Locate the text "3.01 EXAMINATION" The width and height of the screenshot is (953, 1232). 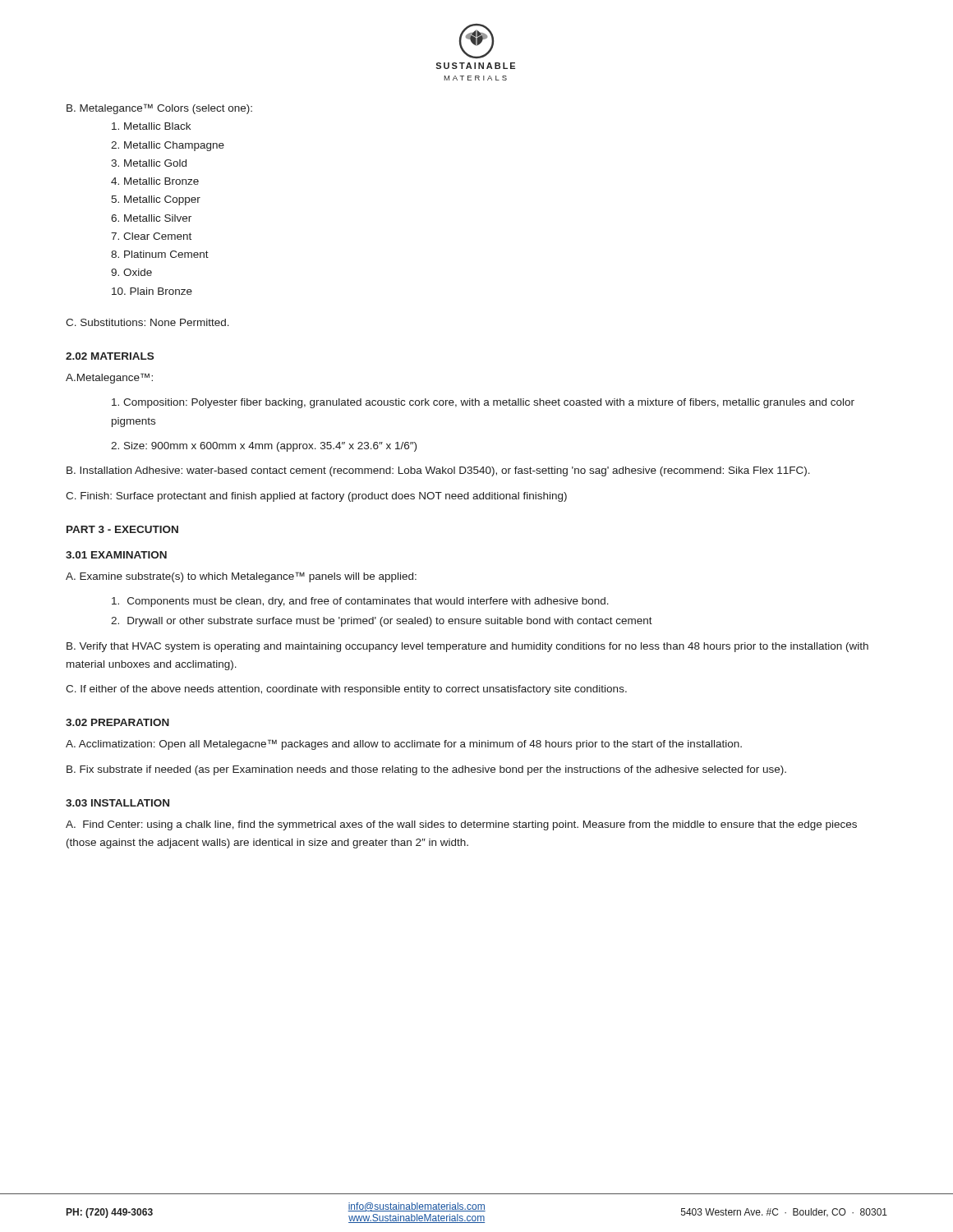coord(117,555)
